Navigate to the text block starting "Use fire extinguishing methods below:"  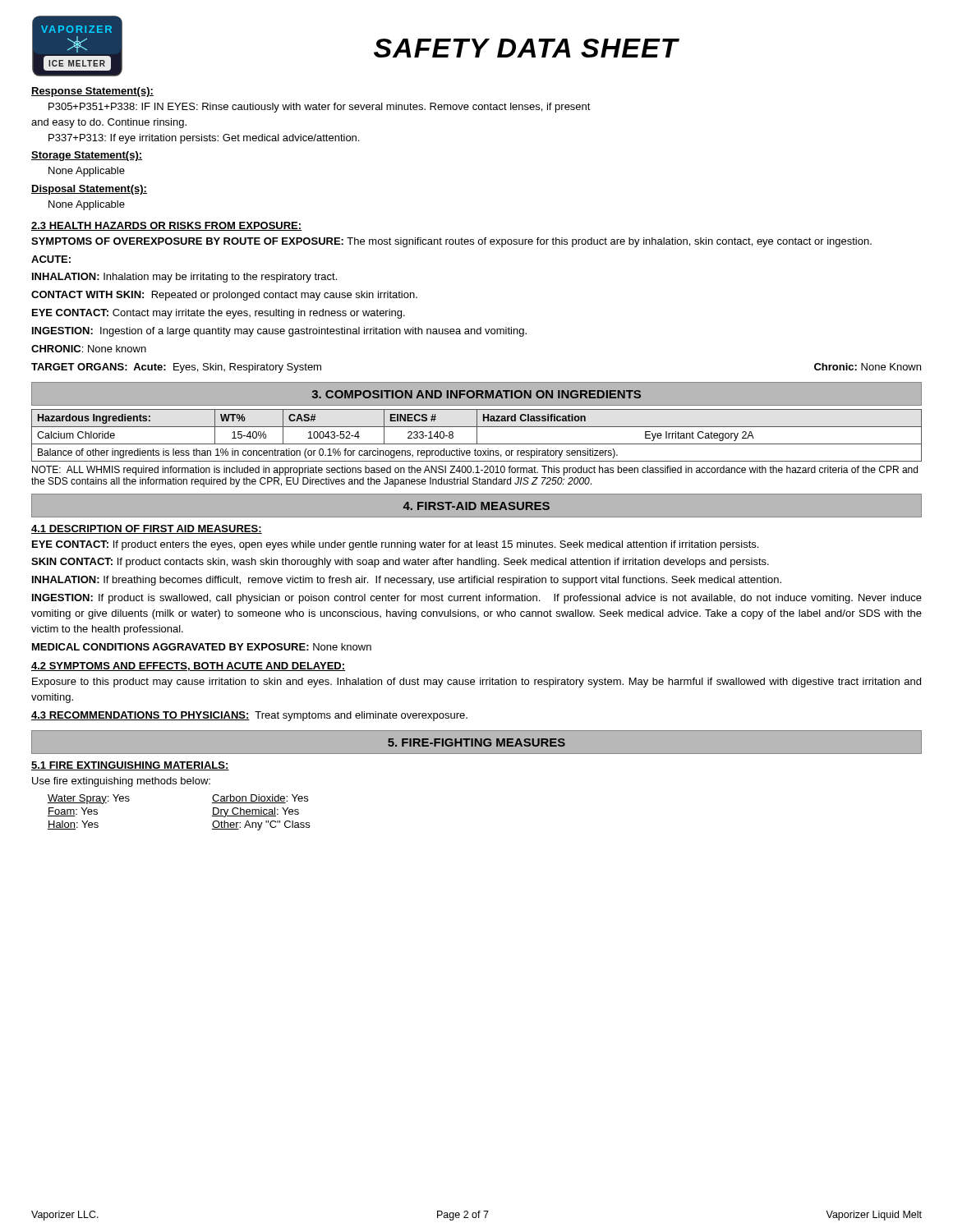(x=121, y=781)
